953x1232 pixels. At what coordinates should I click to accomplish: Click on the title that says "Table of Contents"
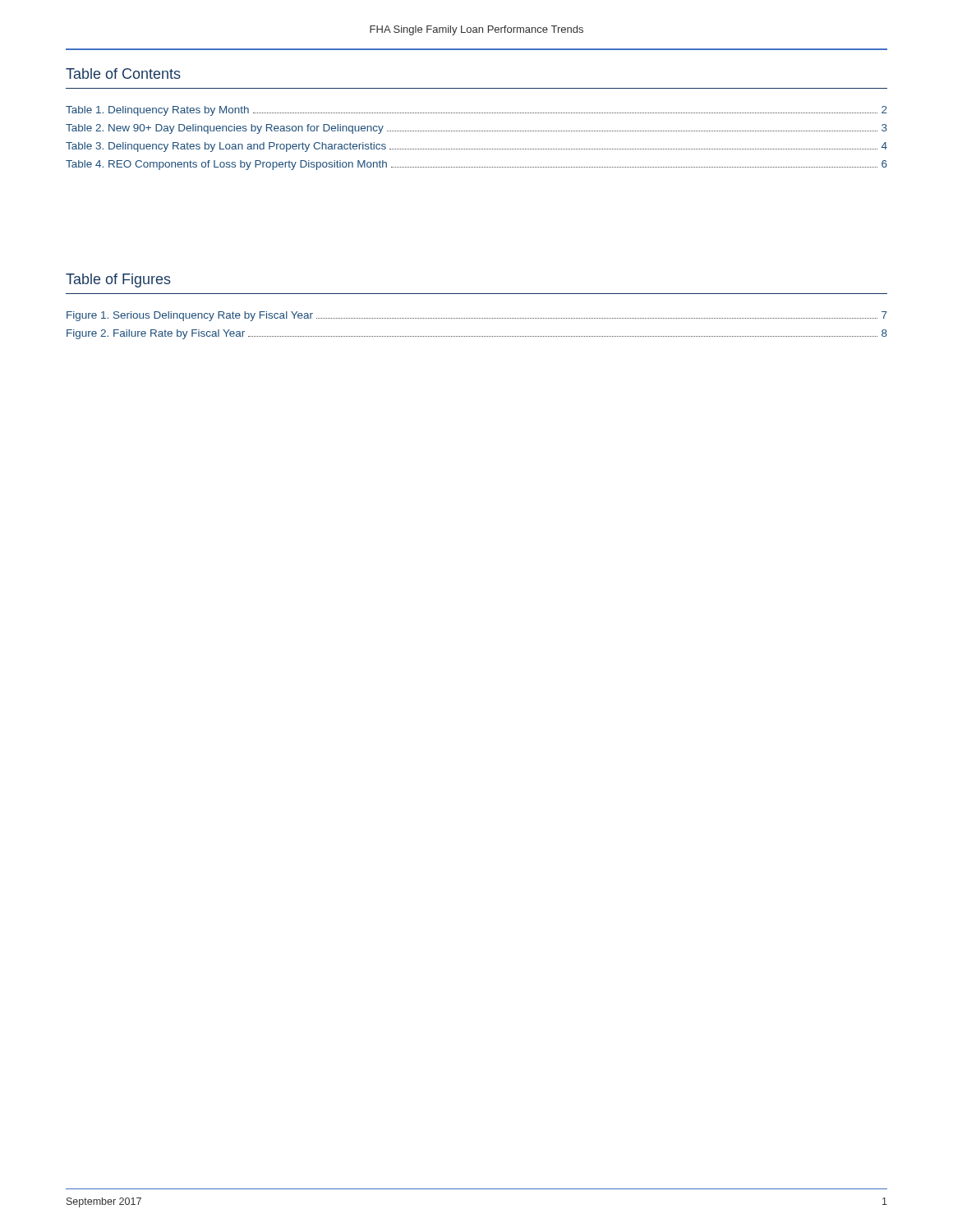click(x=476, y=77)
